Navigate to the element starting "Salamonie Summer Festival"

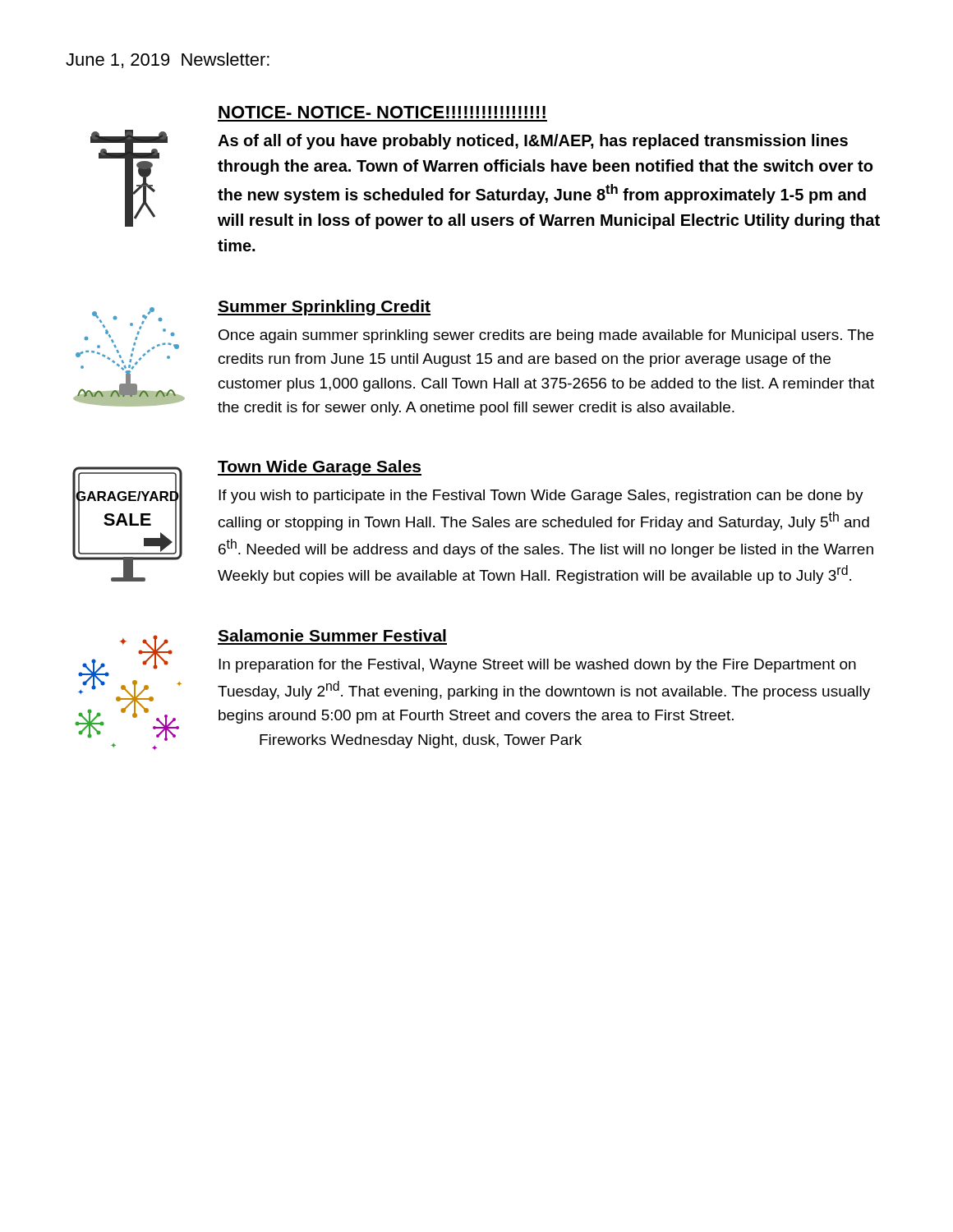coord(332,635)
